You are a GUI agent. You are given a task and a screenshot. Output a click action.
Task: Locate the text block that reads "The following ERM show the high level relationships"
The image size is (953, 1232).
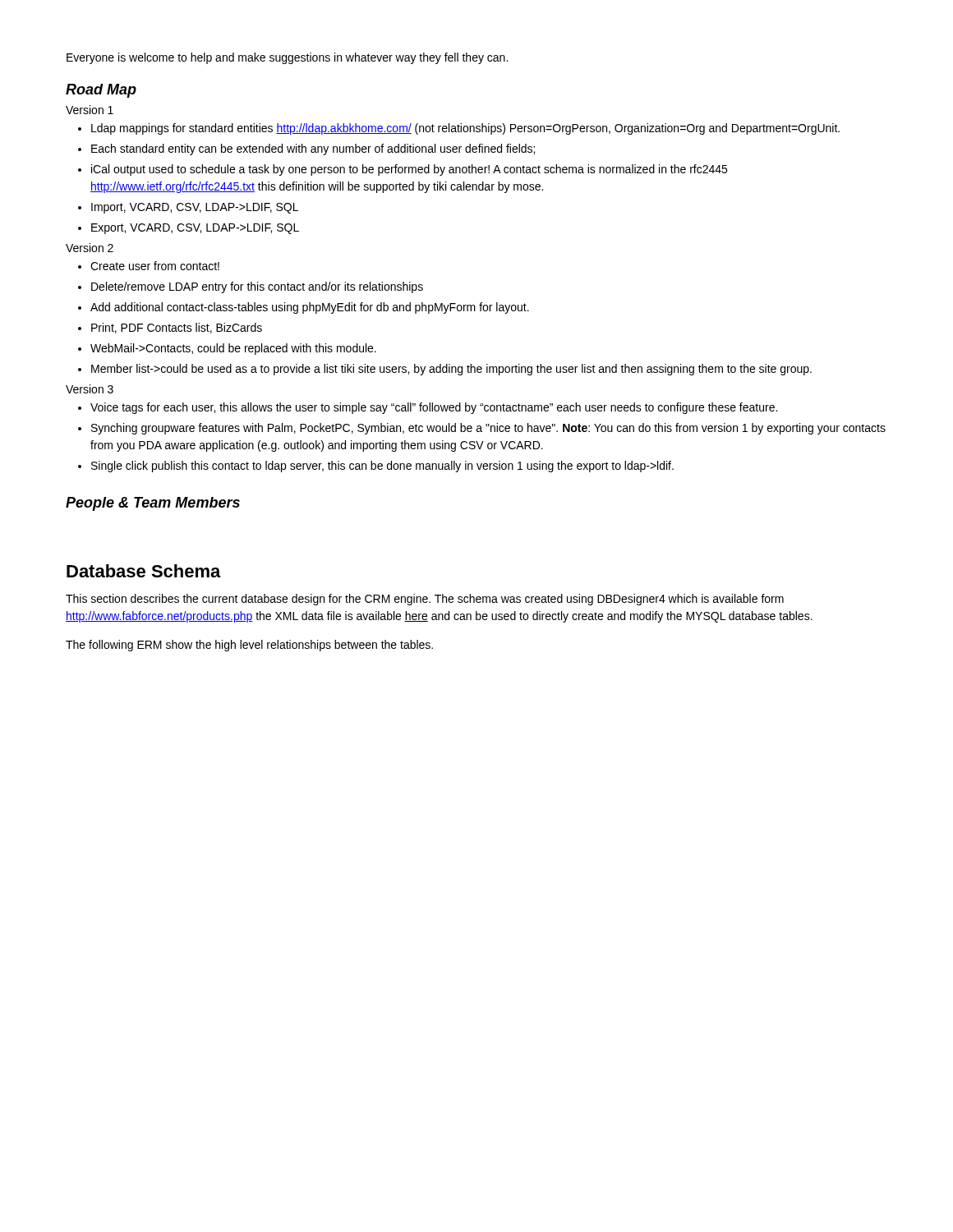pyautogui.click(x=250, y=645)
